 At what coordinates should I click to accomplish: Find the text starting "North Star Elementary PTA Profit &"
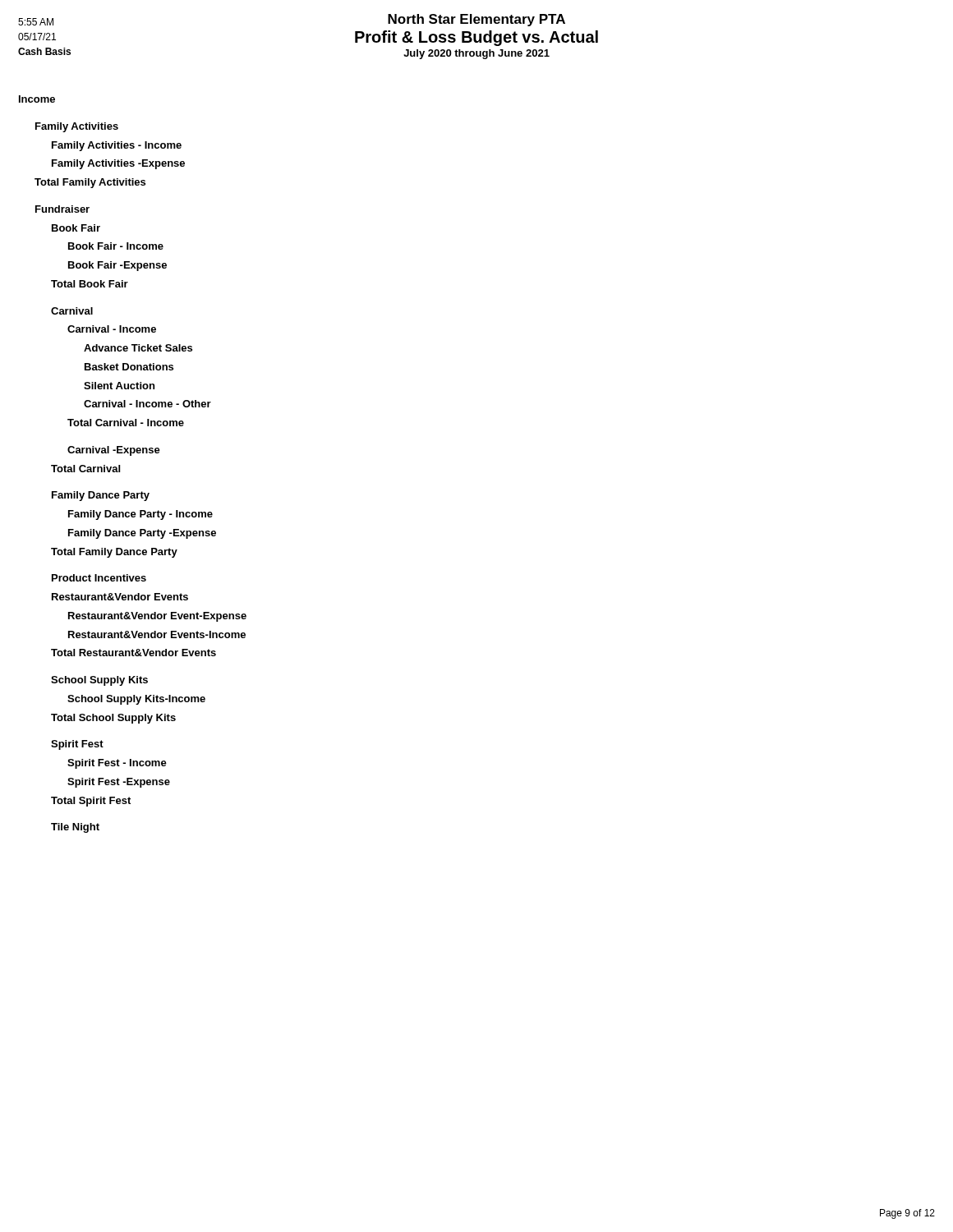tap(476, 35)
